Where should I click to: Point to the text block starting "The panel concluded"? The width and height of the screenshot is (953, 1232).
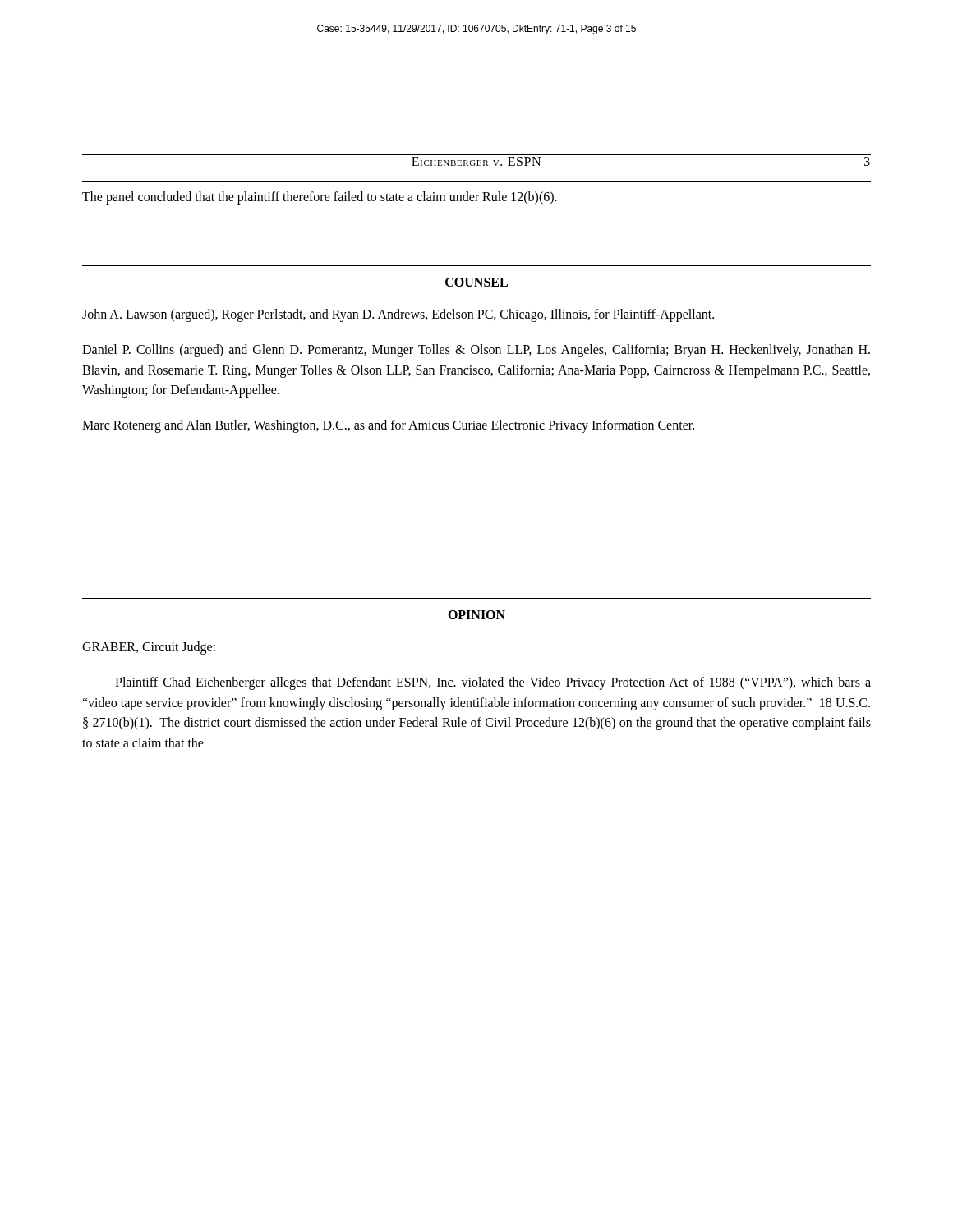coord(320,197)
